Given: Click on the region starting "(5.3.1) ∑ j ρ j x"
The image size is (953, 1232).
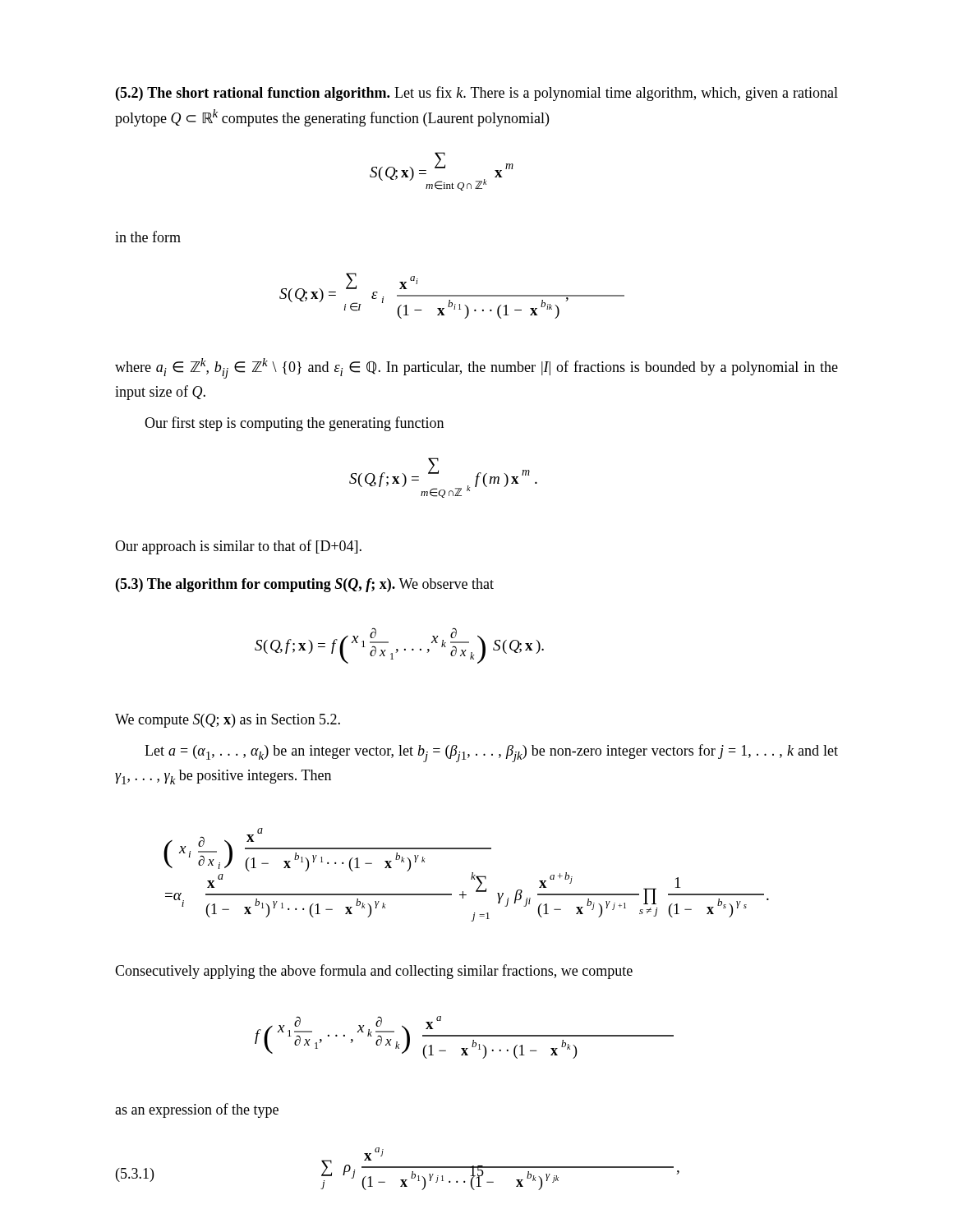Looking at the screenshot, I should point(476,1174).
